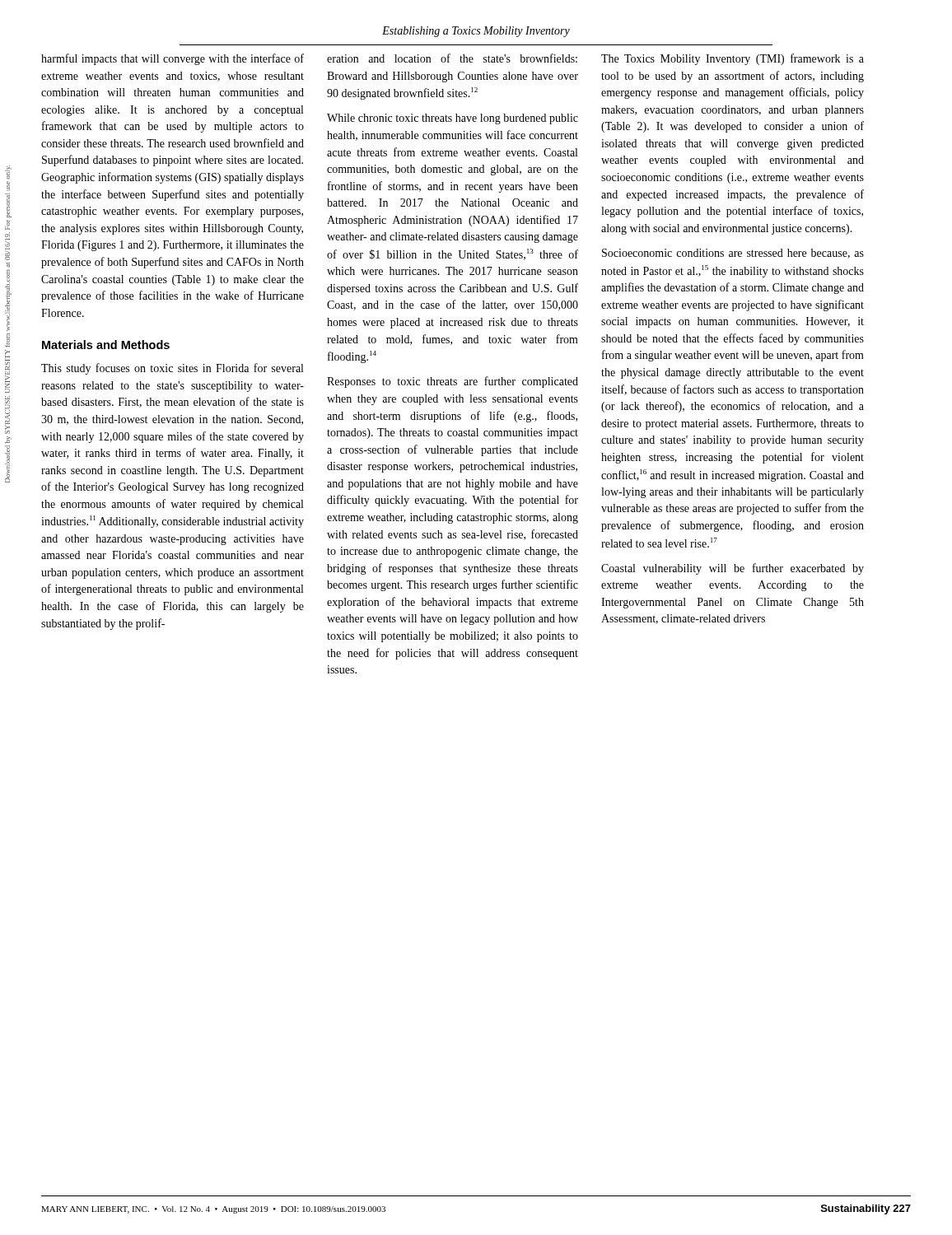Screen dimensions: 1235x952
Task: Click on the region starting "The Toxics Mobility Inventory (TMI) framework is a"
Action: coord(733,340)
